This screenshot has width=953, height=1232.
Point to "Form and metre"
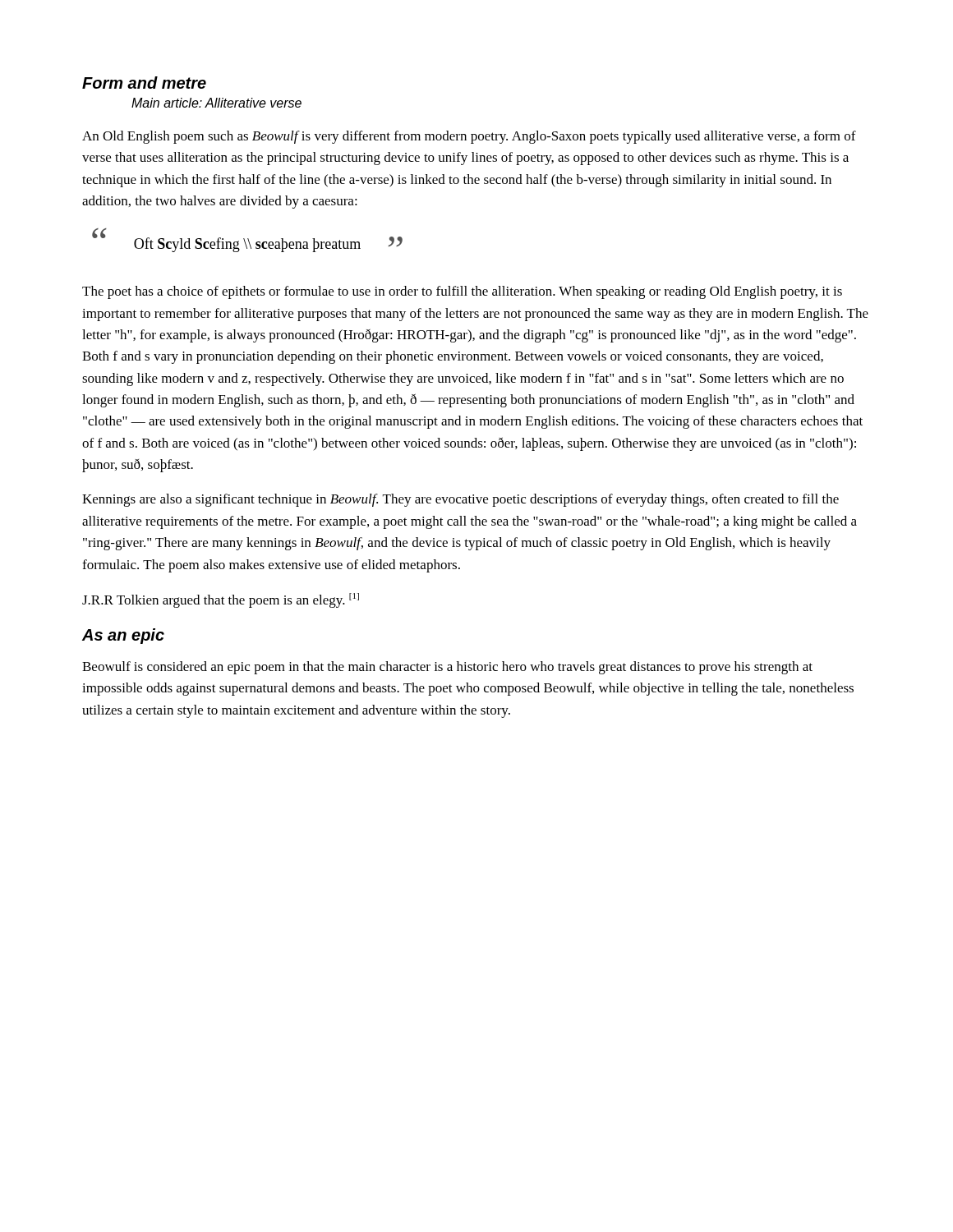point(144,83)
